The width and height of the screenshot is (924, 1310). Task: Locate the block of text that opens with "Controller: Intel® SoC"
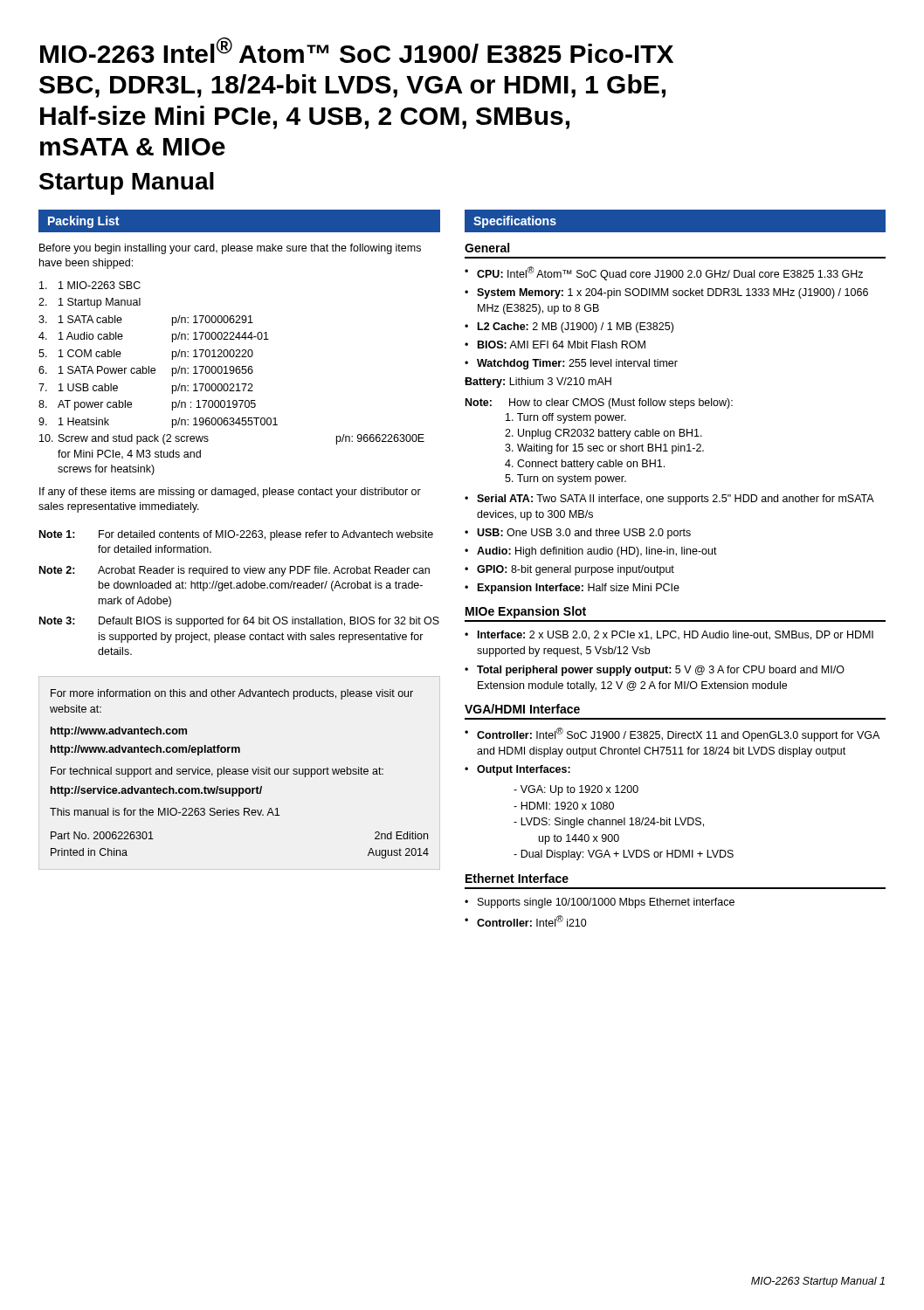click(x=675, y=751)
